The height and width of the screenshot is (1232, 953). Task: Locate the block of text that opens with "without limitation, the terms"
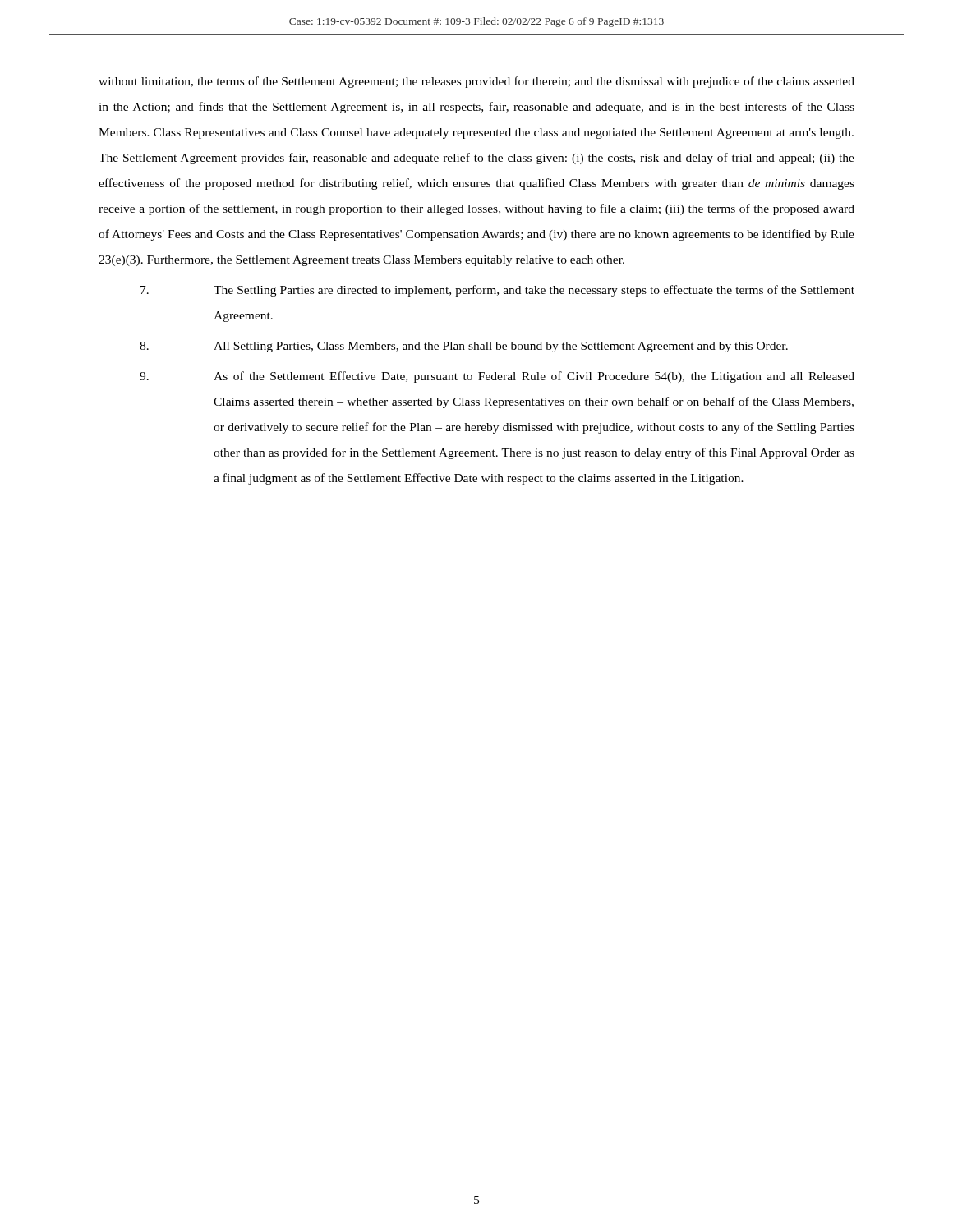(x=476, y=170)
